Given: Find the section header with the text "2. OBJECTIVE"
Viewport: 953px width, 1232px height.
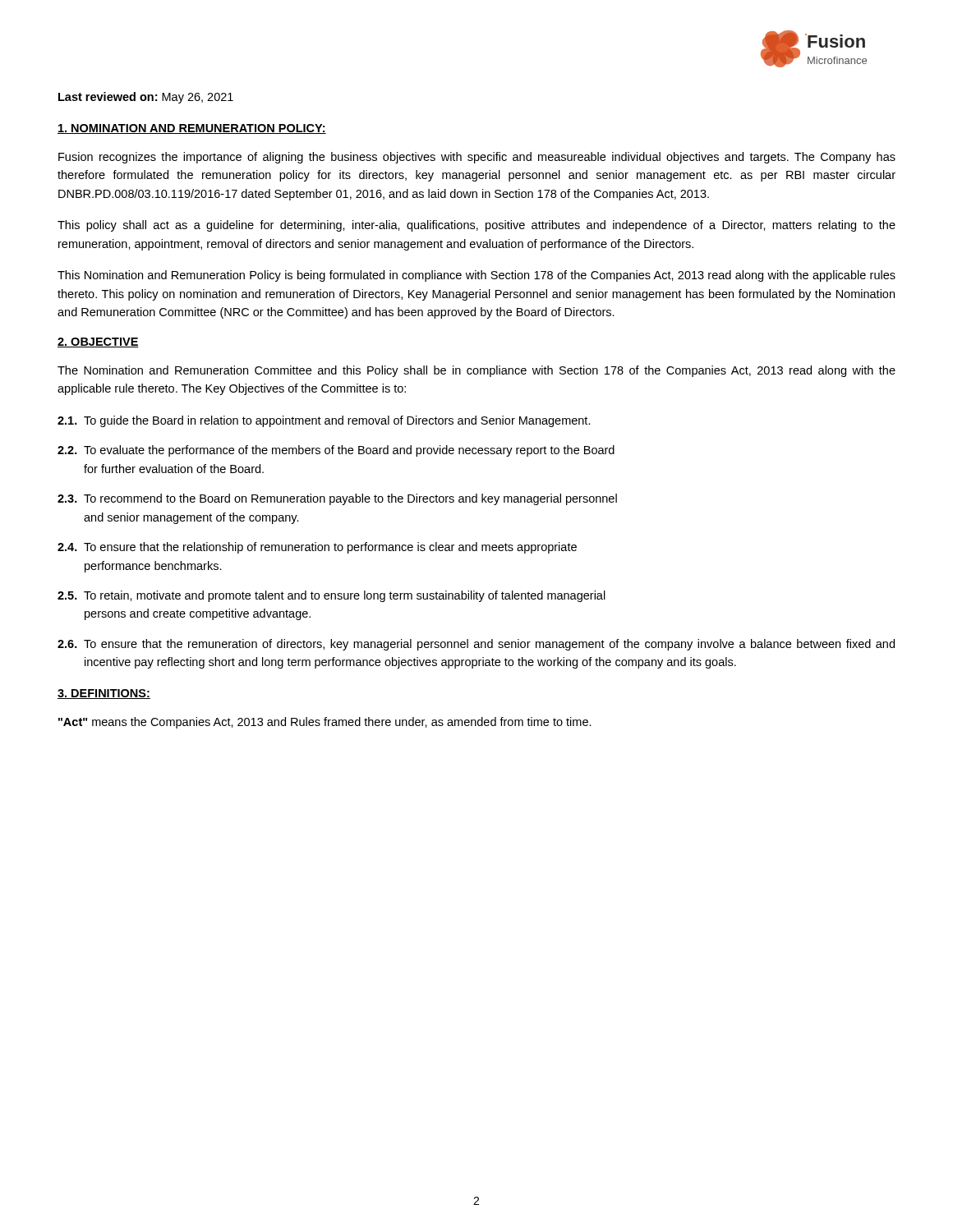Looking at the screenshot, I should [x=98, y=341].
